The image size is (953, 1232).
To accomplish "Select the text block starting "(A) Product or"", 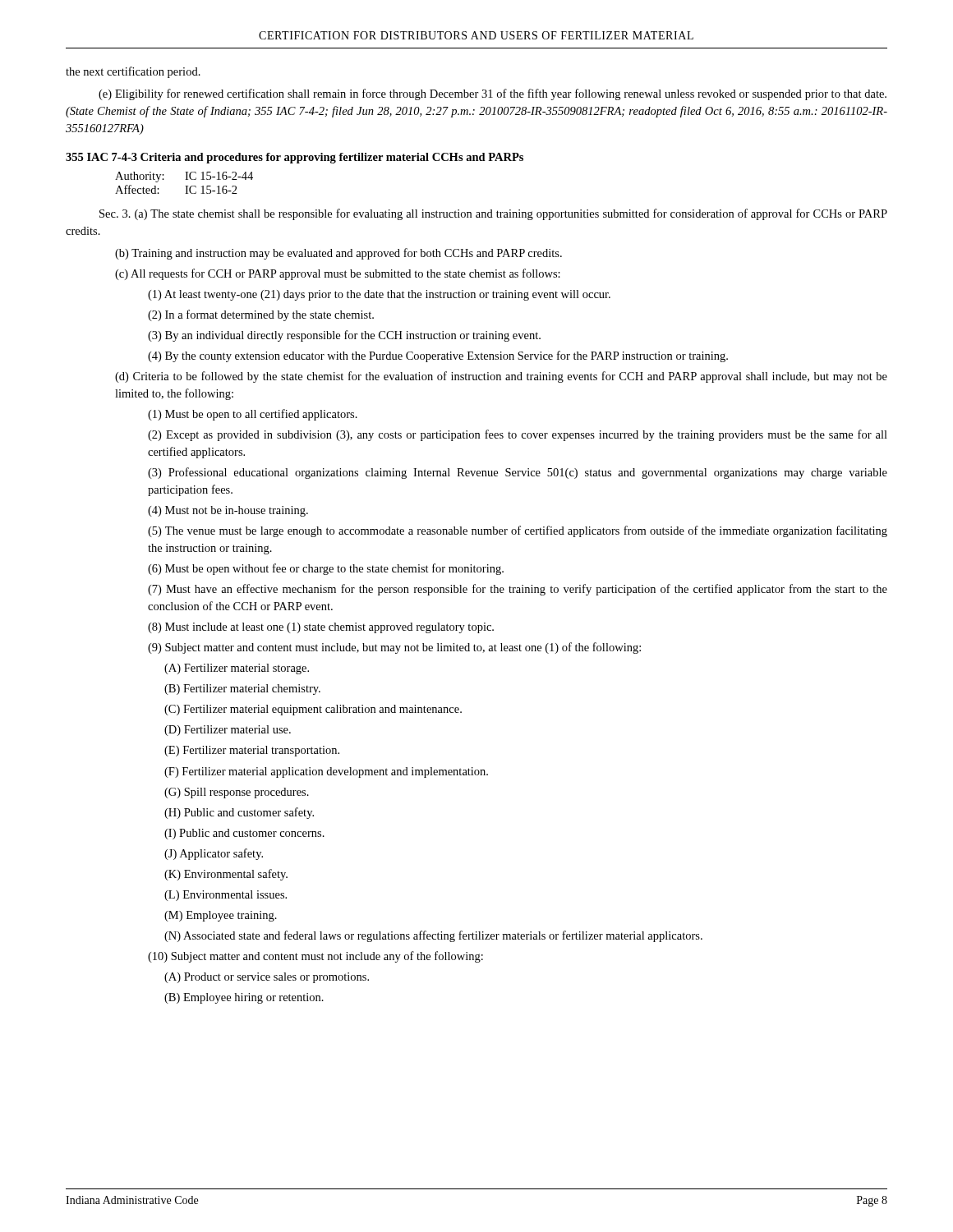I will (267, 976).
